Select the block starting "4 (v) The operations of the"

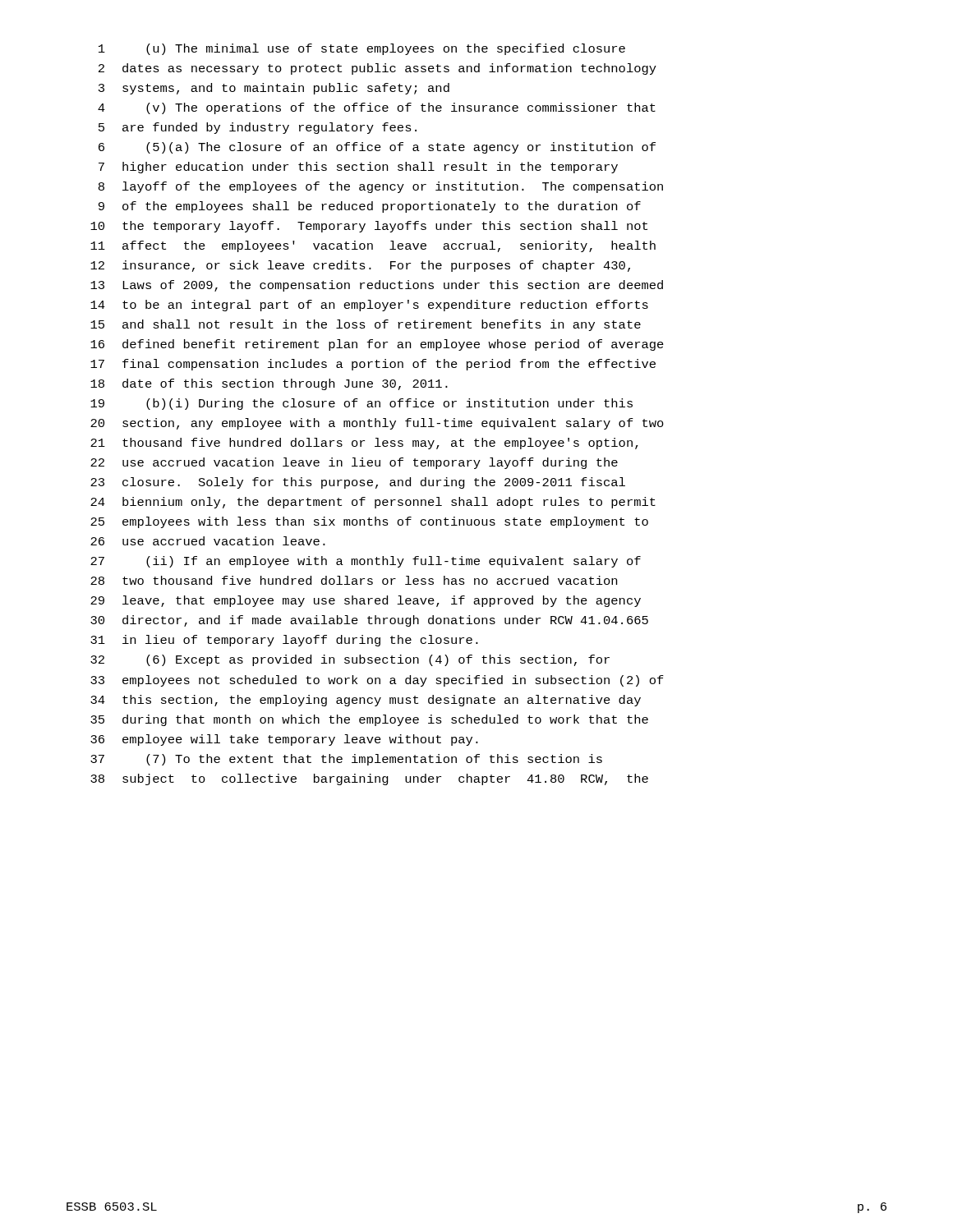476,118
